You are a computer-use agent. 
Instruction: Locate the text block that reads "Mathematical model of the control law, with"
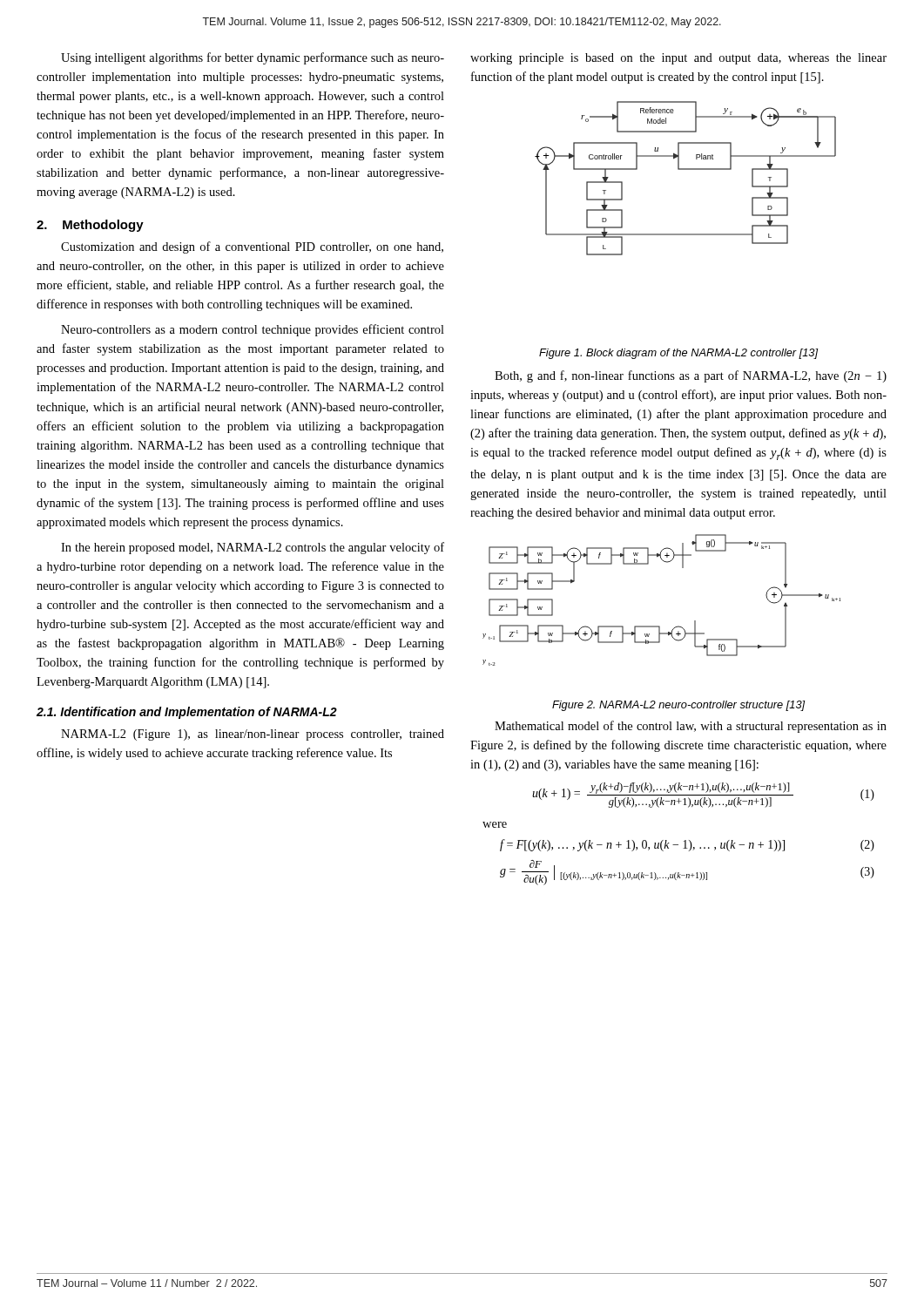point(678,745)
